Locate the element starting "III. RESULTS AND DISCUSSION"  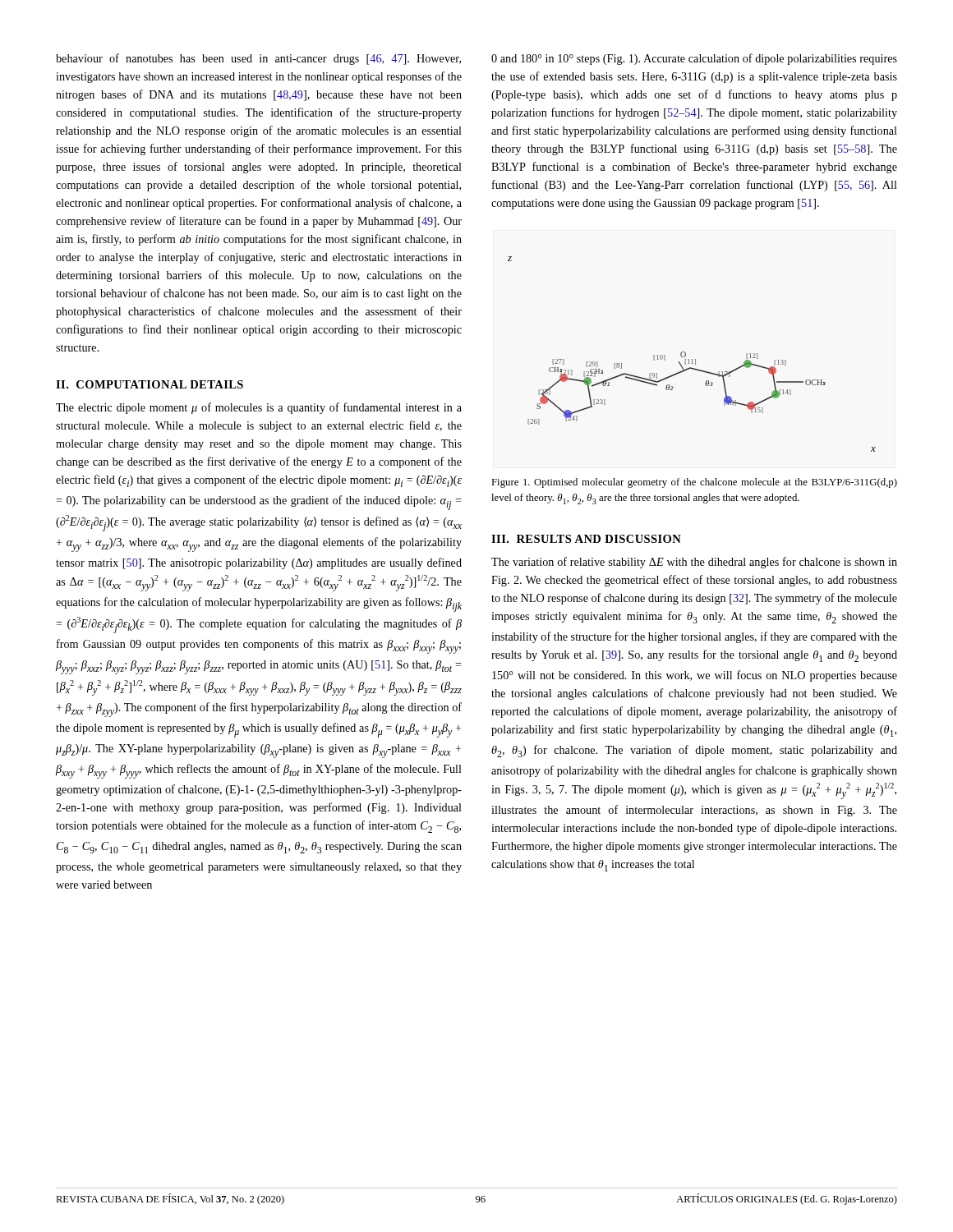pyautogui.click(x=586, y=538)
